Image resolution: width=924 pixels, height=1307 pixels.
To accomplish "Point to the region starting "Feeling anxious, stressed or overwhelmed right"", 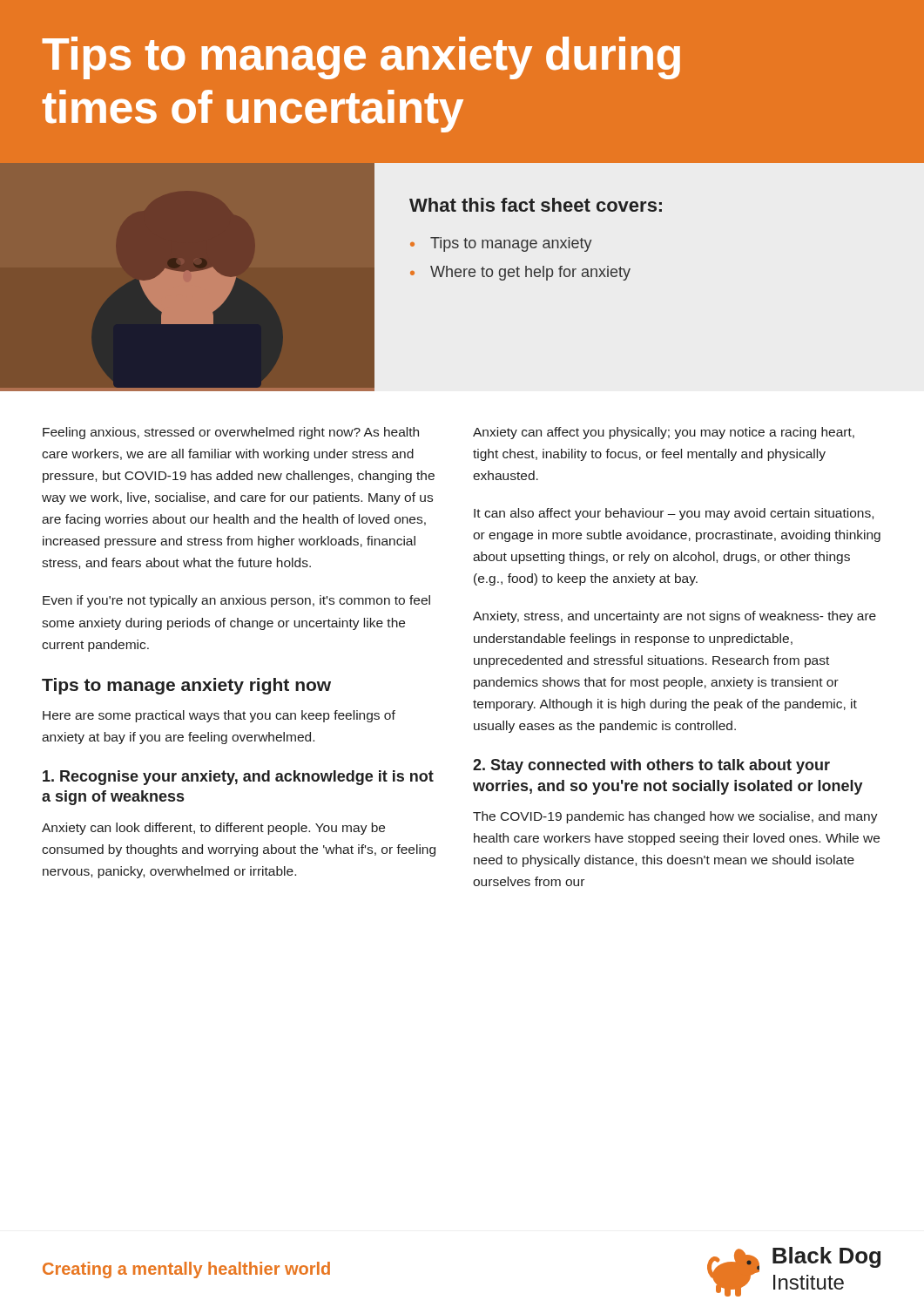I will point(238,497).
